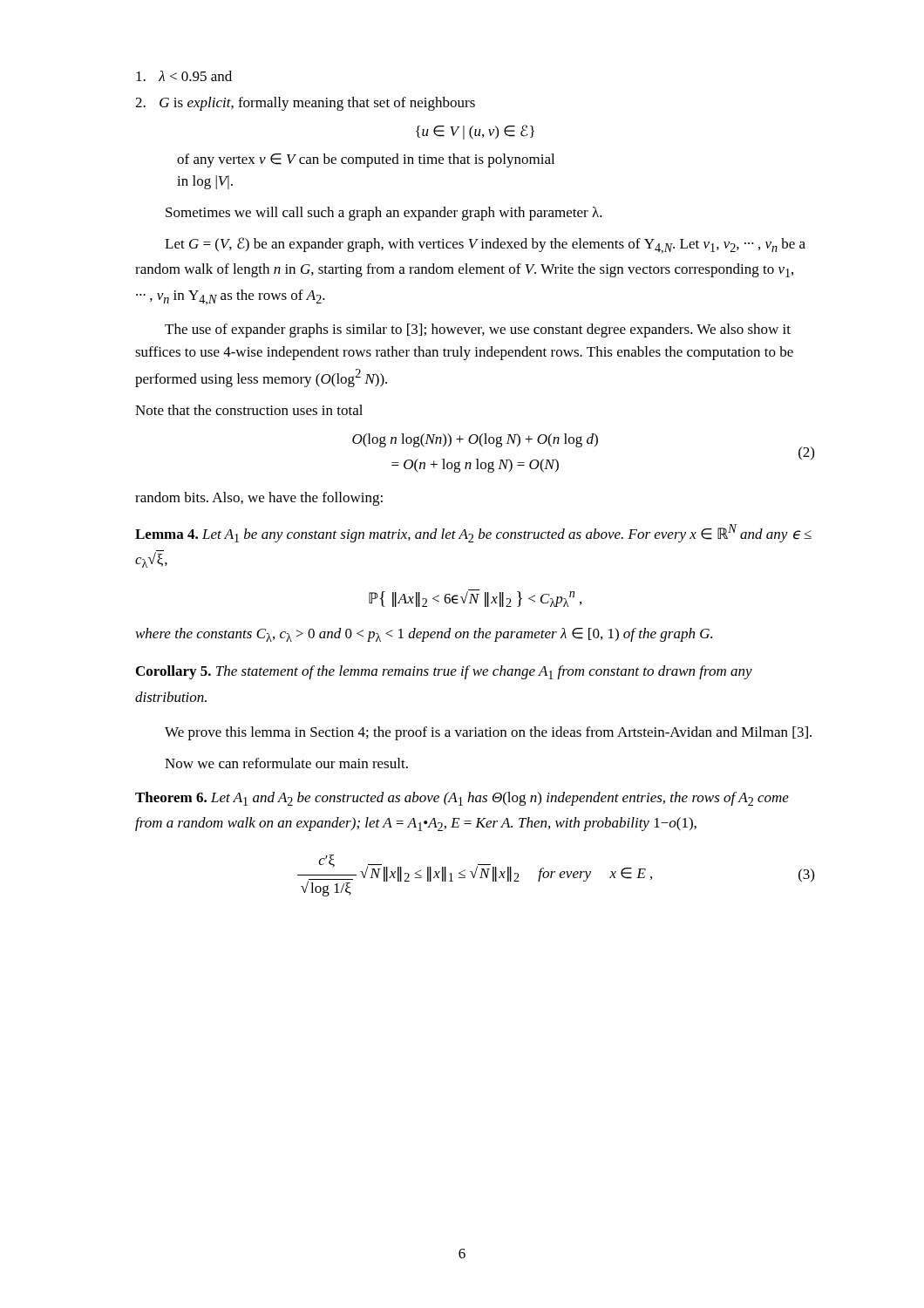This screenshot has width=924, height=1308.
Task: Navigate to the element starting "2. G is explicit, formally meaning"
Action: [x=475, y=136]
